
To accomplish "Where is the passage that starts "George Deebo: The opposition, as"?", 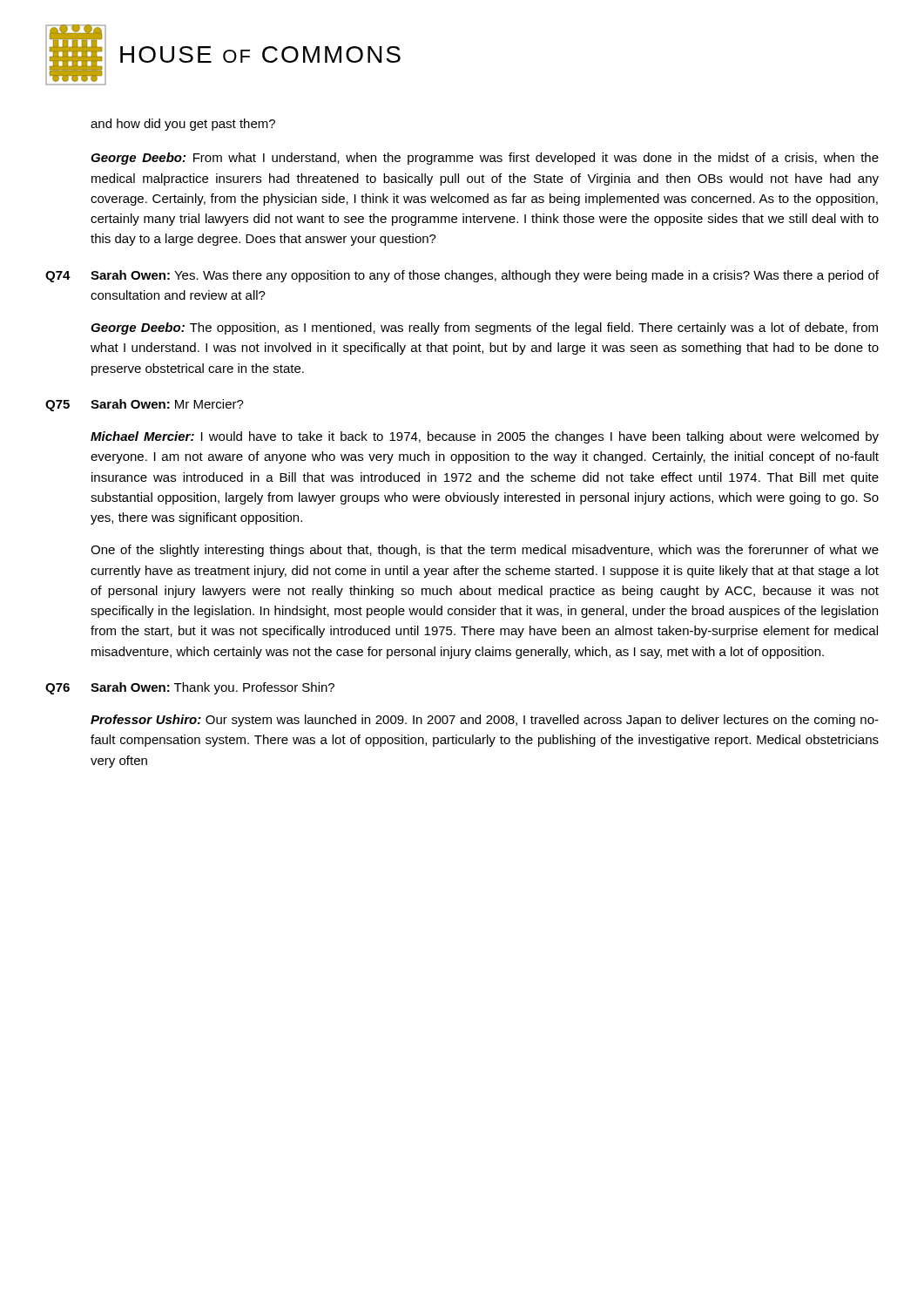I will (485, 347).
